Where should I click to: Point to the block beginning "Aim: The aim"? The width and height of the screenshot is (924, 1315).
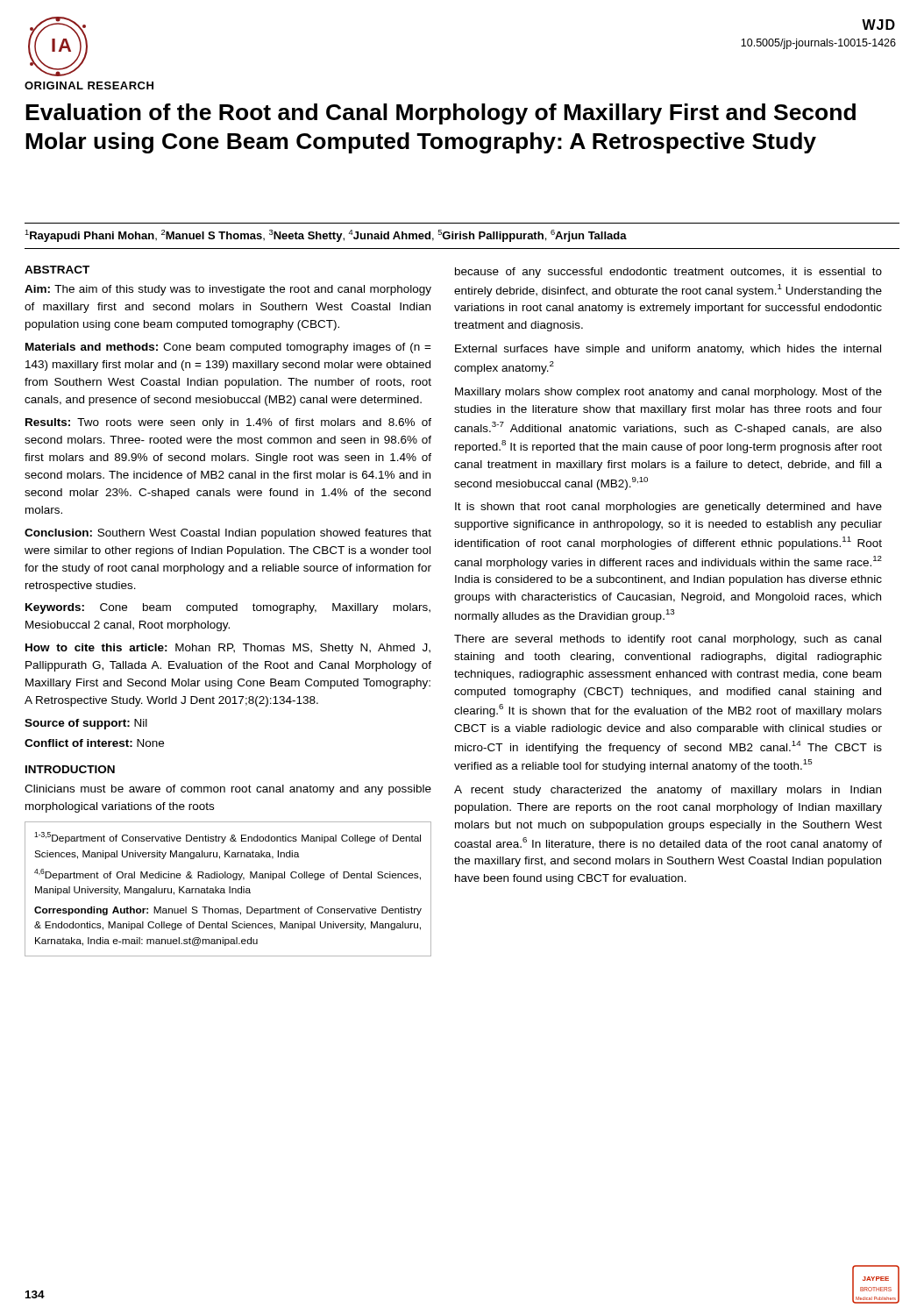[228, 306]
